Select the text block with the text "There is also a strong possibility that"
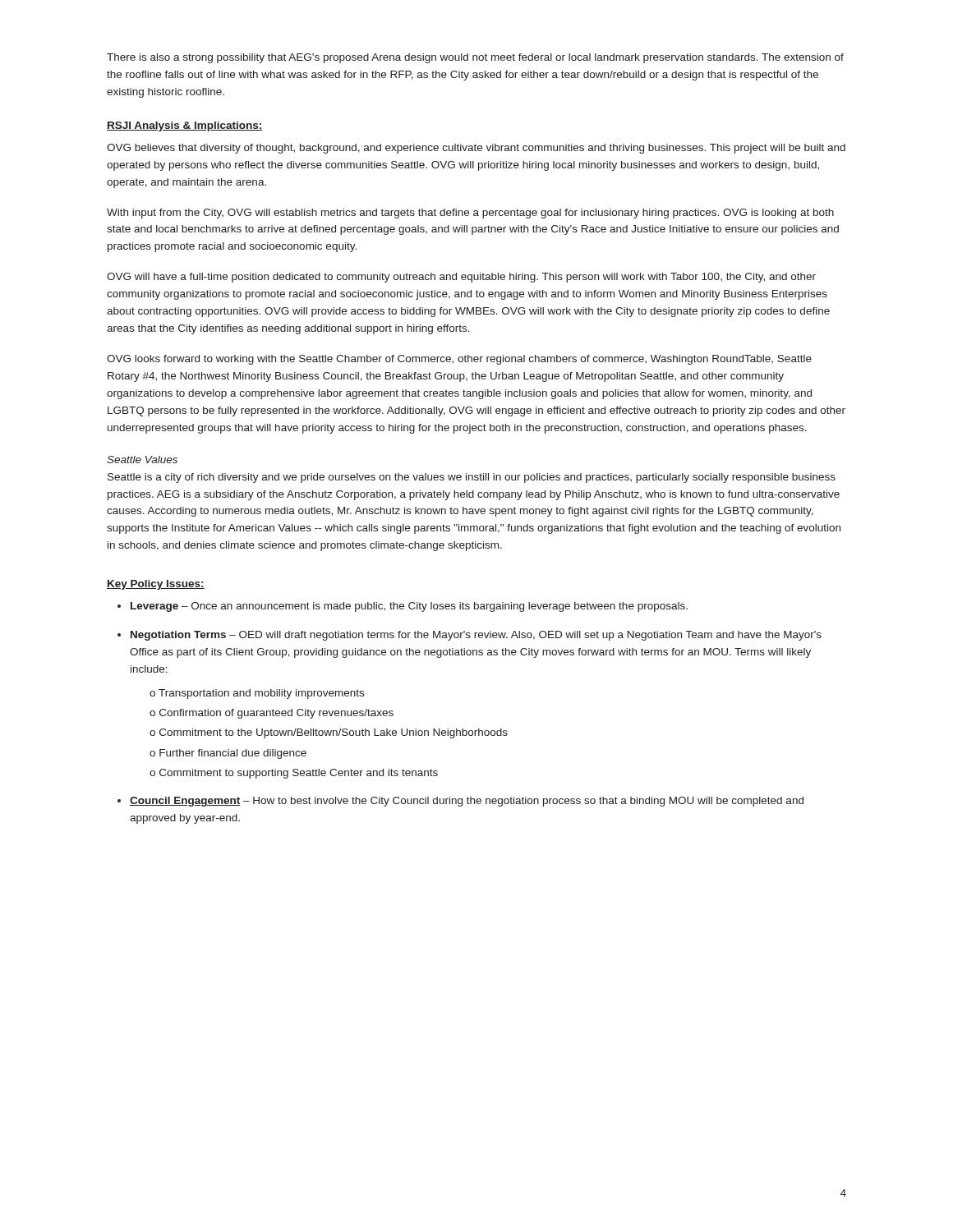 [x=475, y=74]
